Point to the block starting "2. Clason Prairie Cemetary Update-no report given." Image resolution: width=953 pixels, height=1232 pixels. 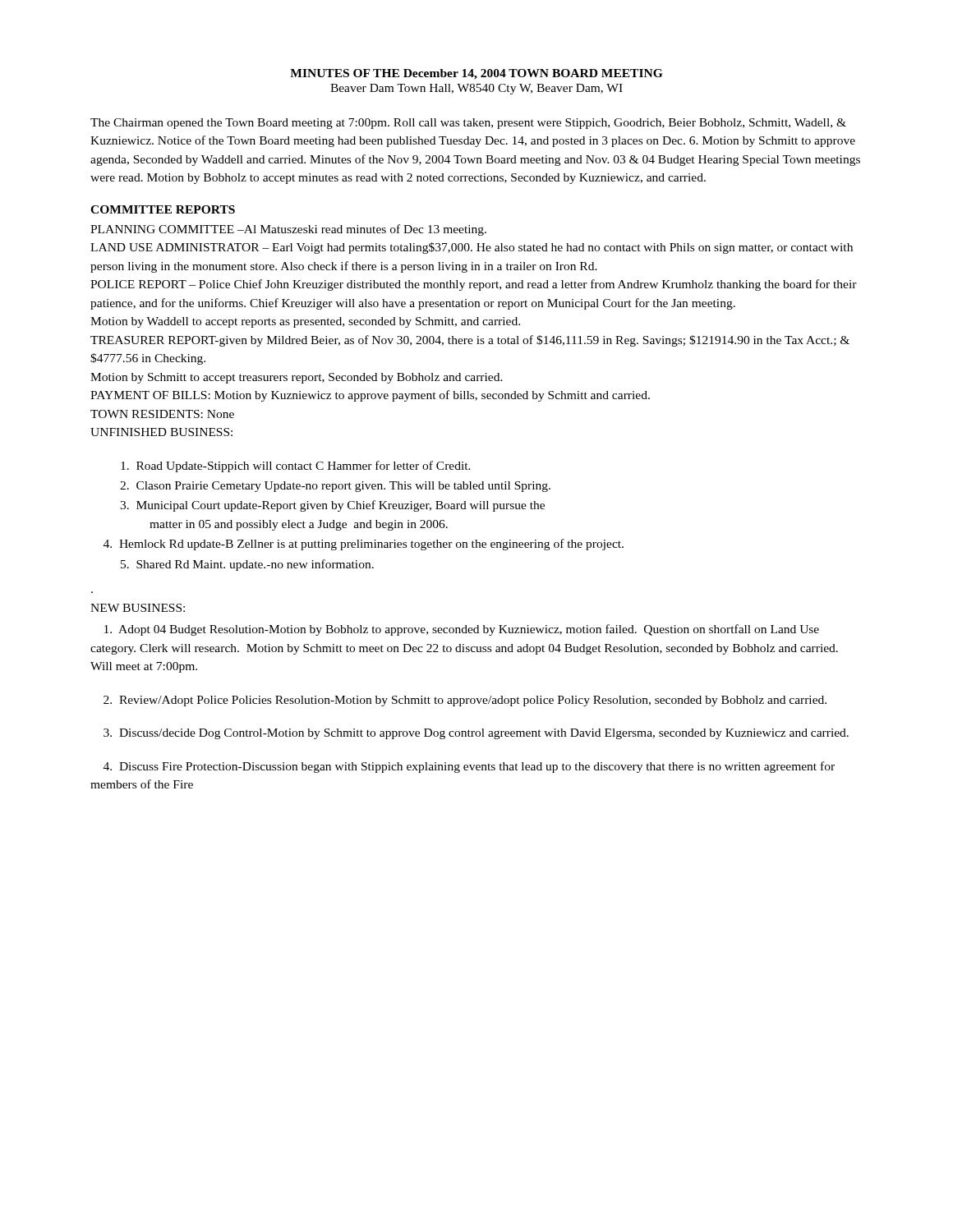(336, 485)
